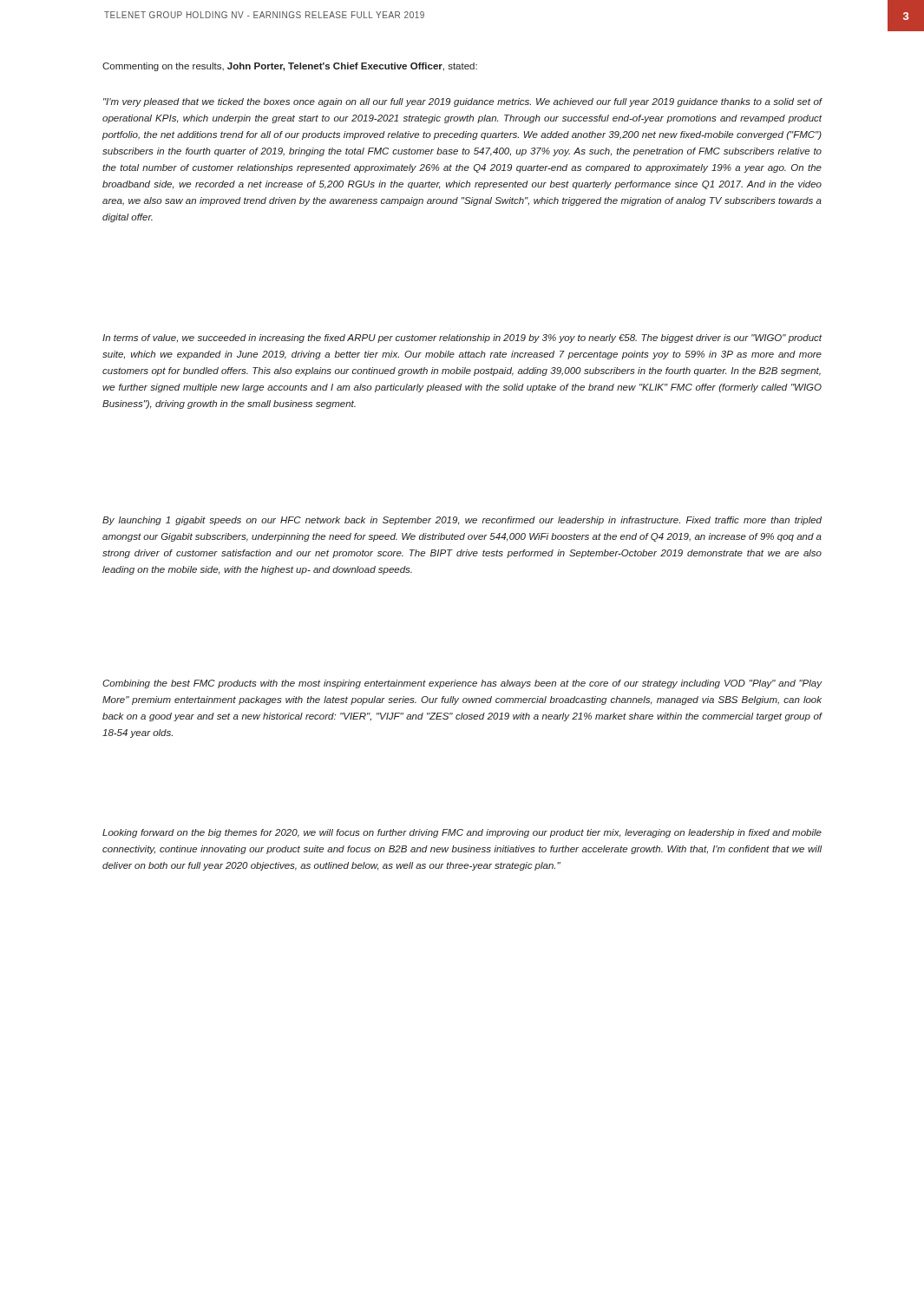This screenshot has width=924, height=1302.
Task: Click on the text block that says ""I'm very pleased that we ticked"
Action: 462,159
